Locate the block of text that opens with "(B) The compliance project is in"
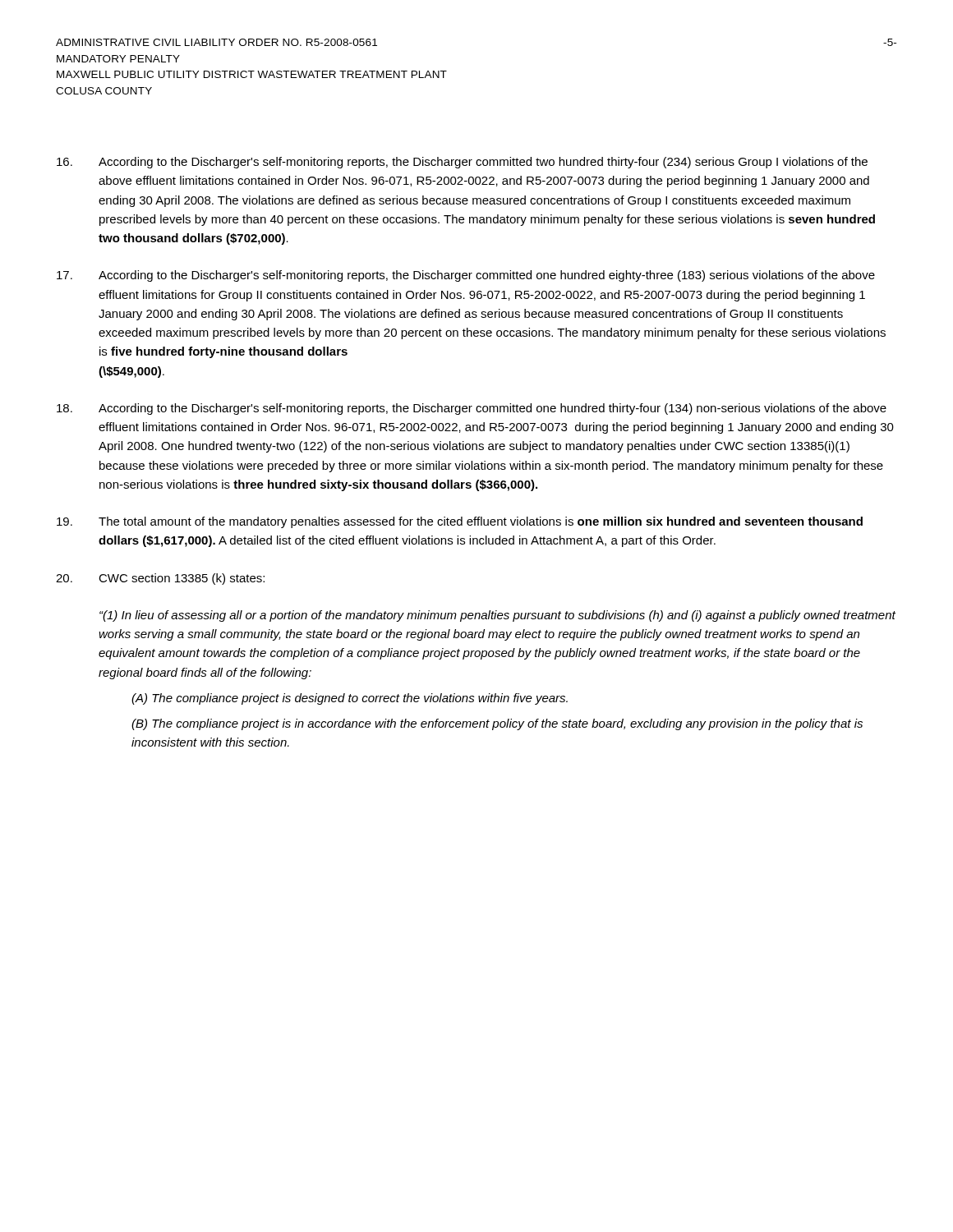953x1232 pixels. [497, 733]
